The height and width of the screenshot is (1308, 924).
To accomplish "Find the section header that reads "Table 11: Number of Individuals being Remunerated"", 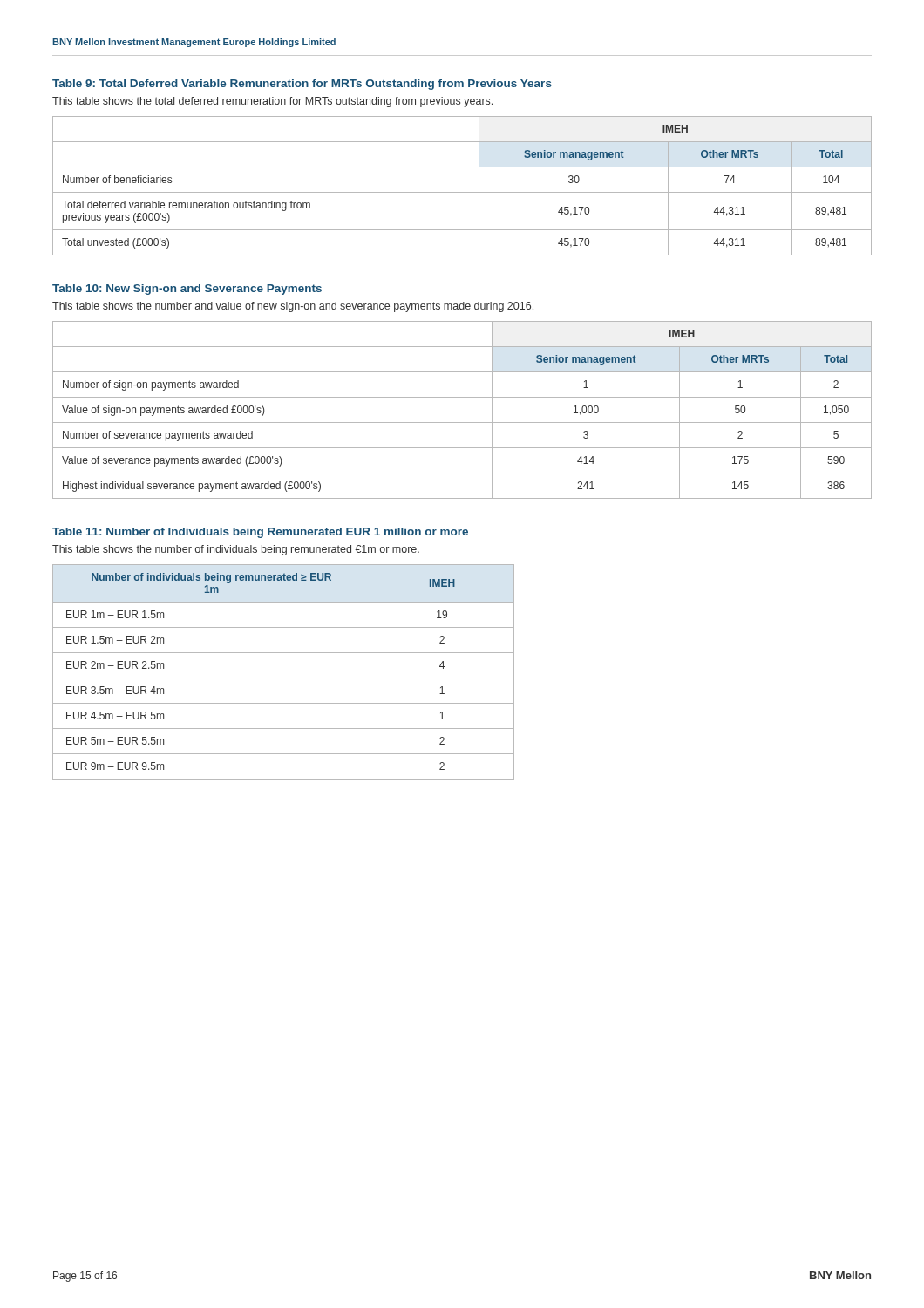I will pos(260,531).
